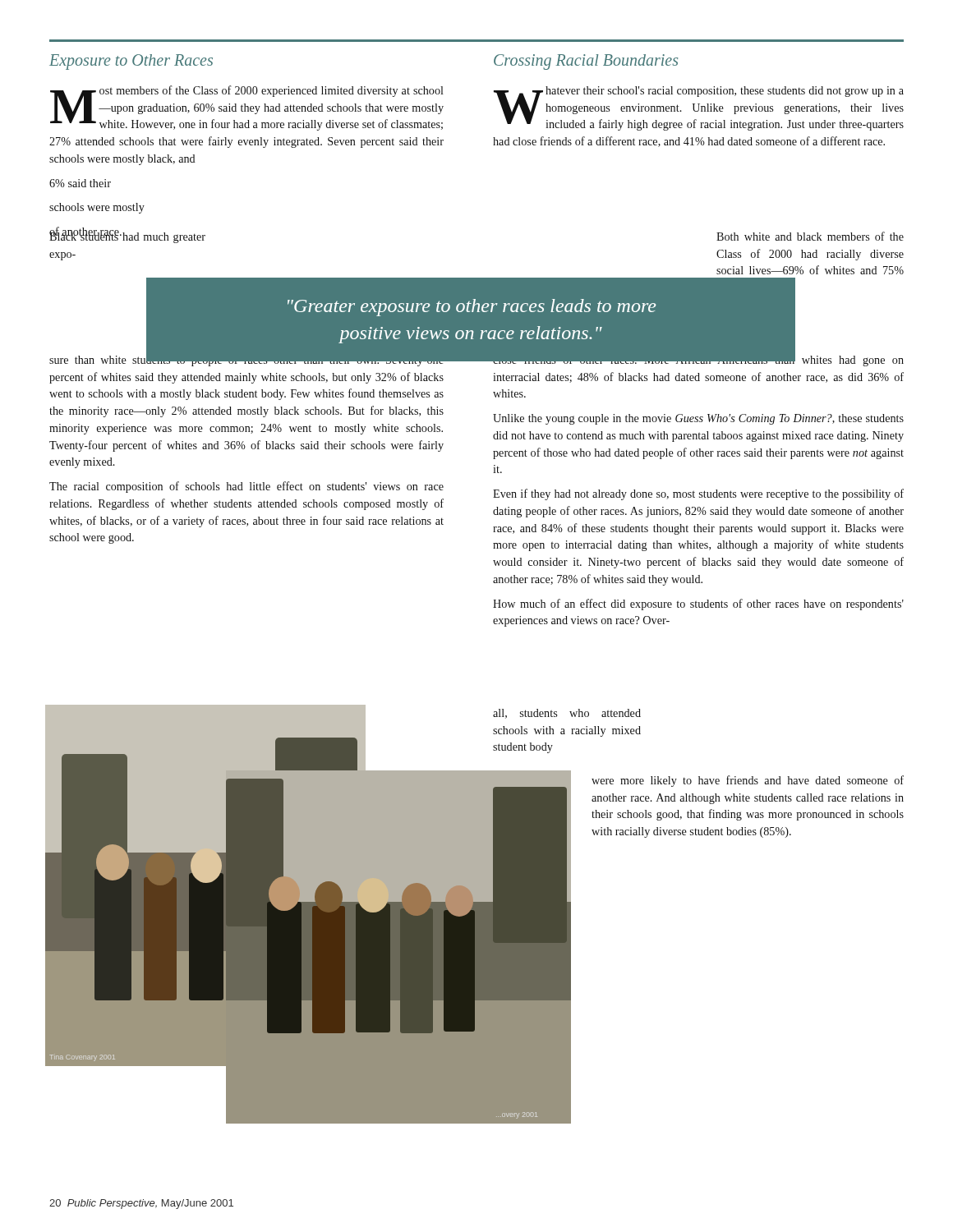This screenshot has height=1232, width=953.
Task: Find the text block starting "Black students had"
Action: tap(127, 245)
